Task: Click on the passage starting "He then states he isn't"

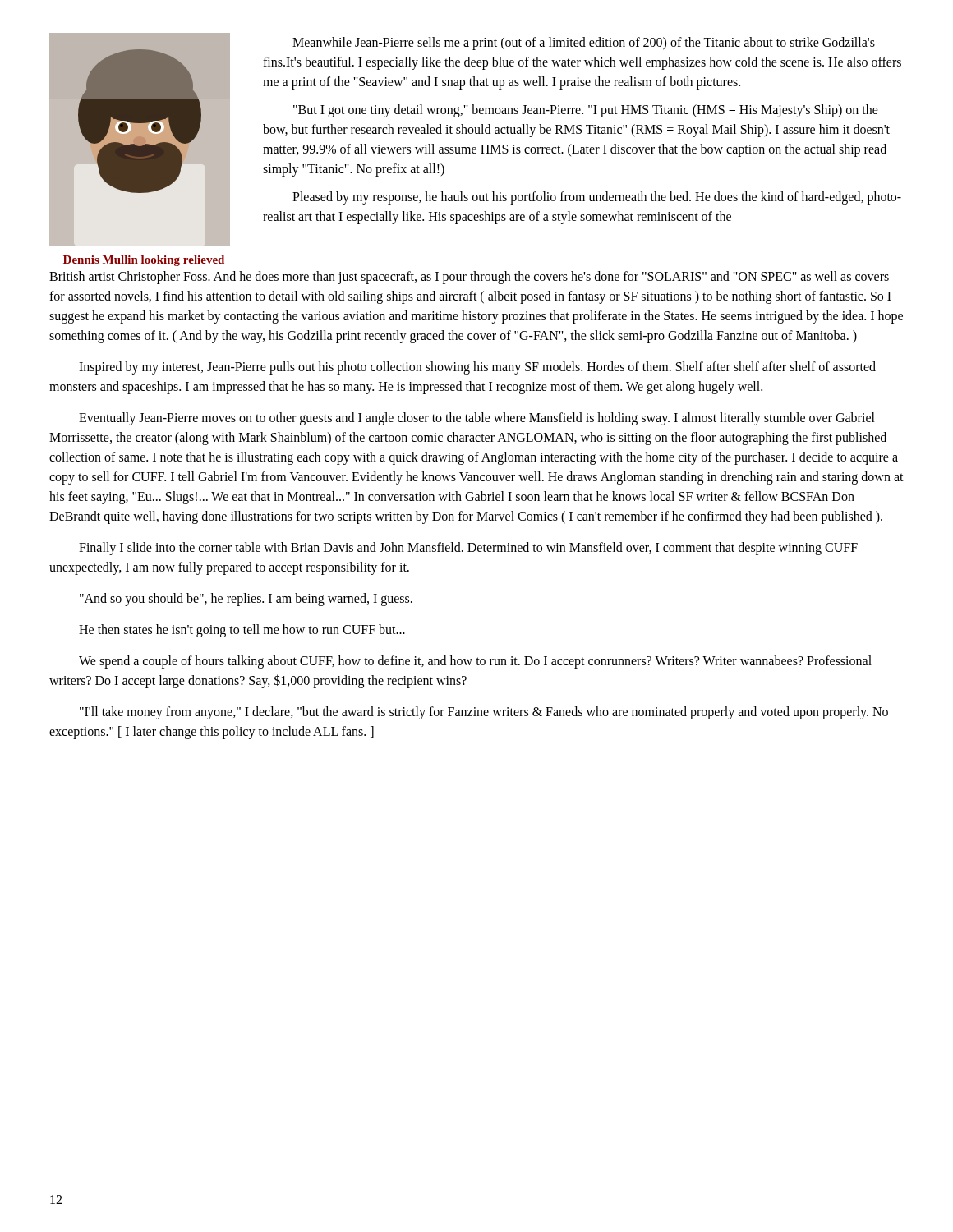Action: (x=242, y=631)
